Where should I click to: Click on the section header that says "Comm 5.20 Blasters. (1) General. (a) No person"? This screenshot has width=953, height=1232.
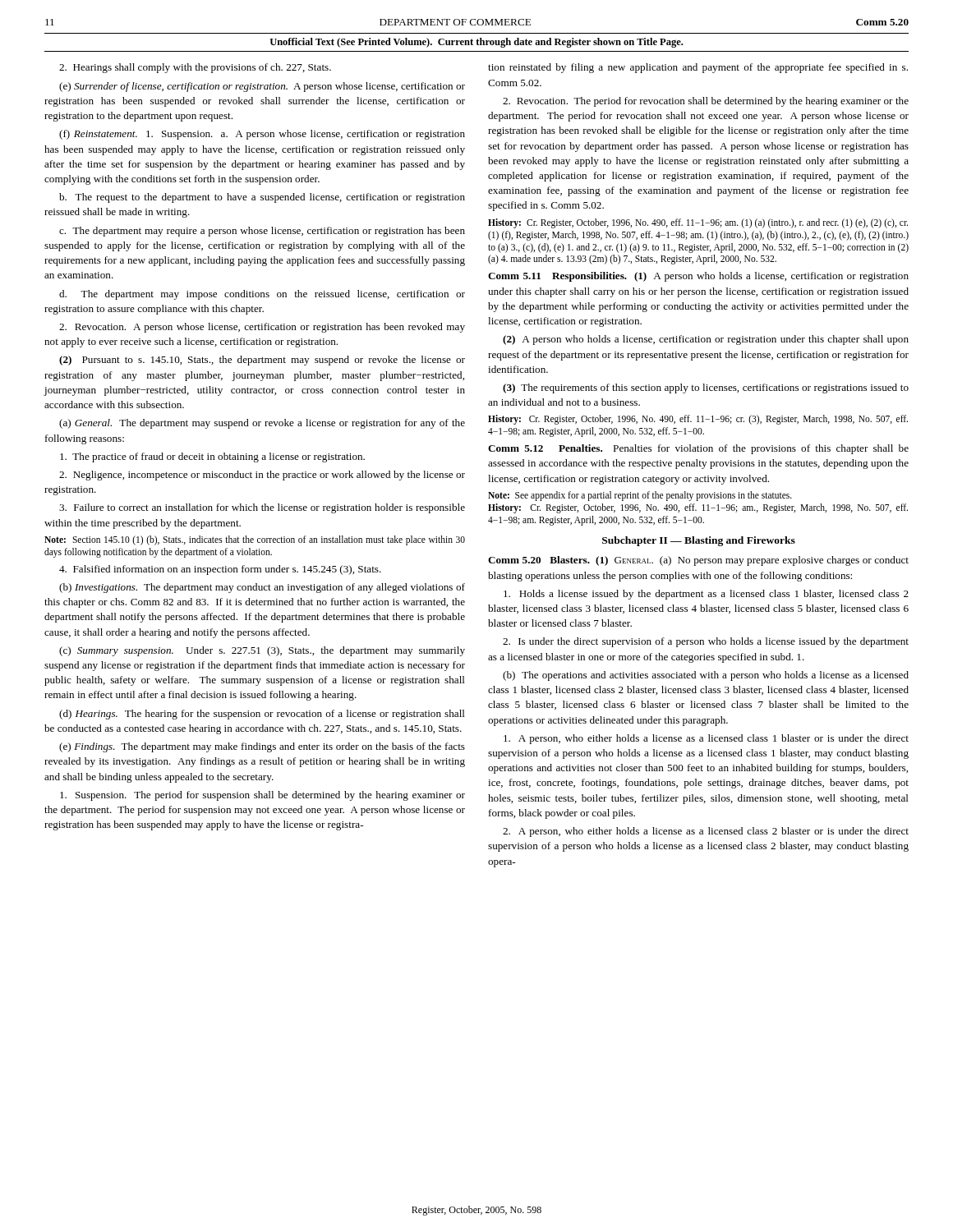(698, 568)
